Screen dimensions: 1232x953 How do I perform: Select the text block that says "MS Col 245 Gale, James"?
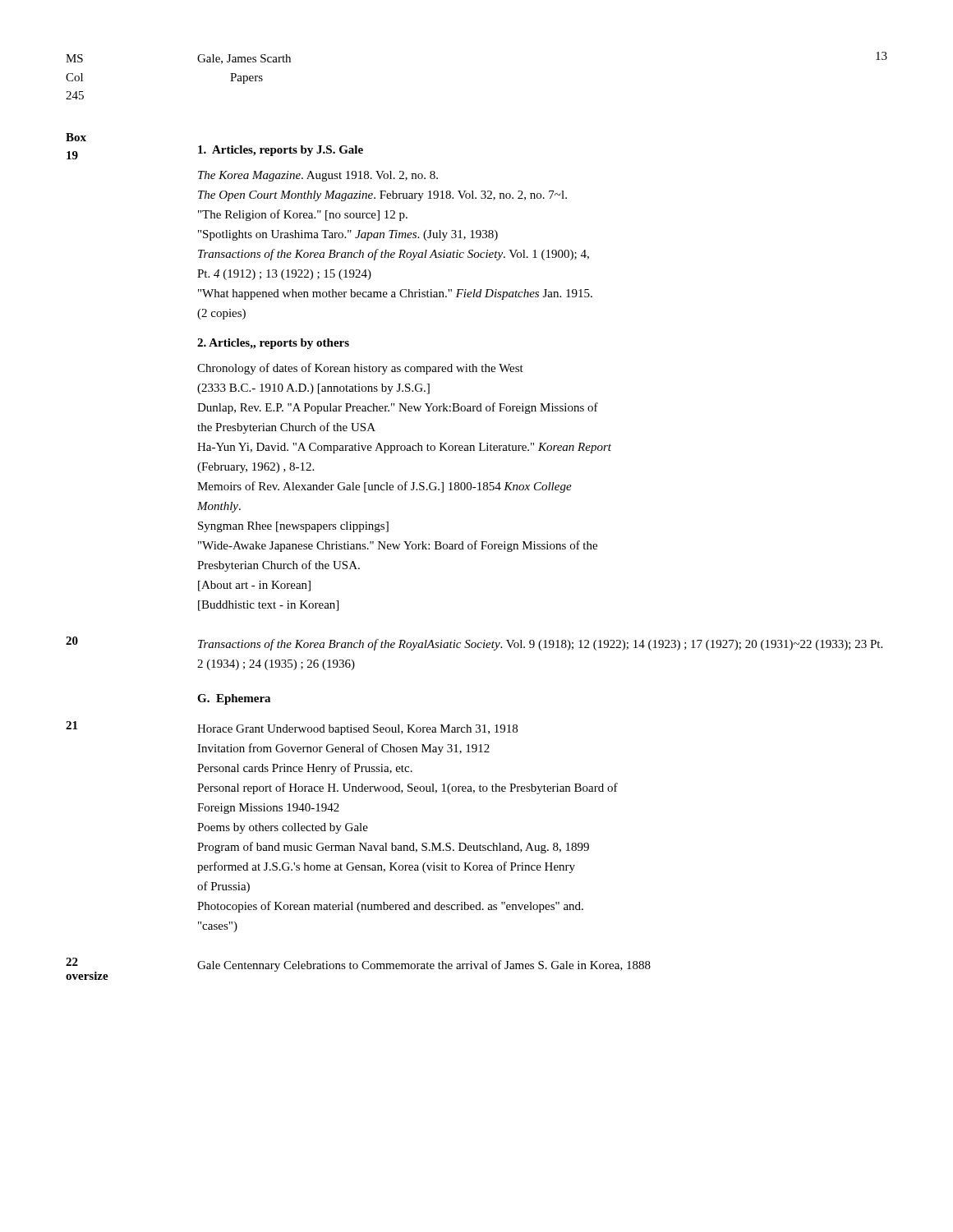click(70, 58)
